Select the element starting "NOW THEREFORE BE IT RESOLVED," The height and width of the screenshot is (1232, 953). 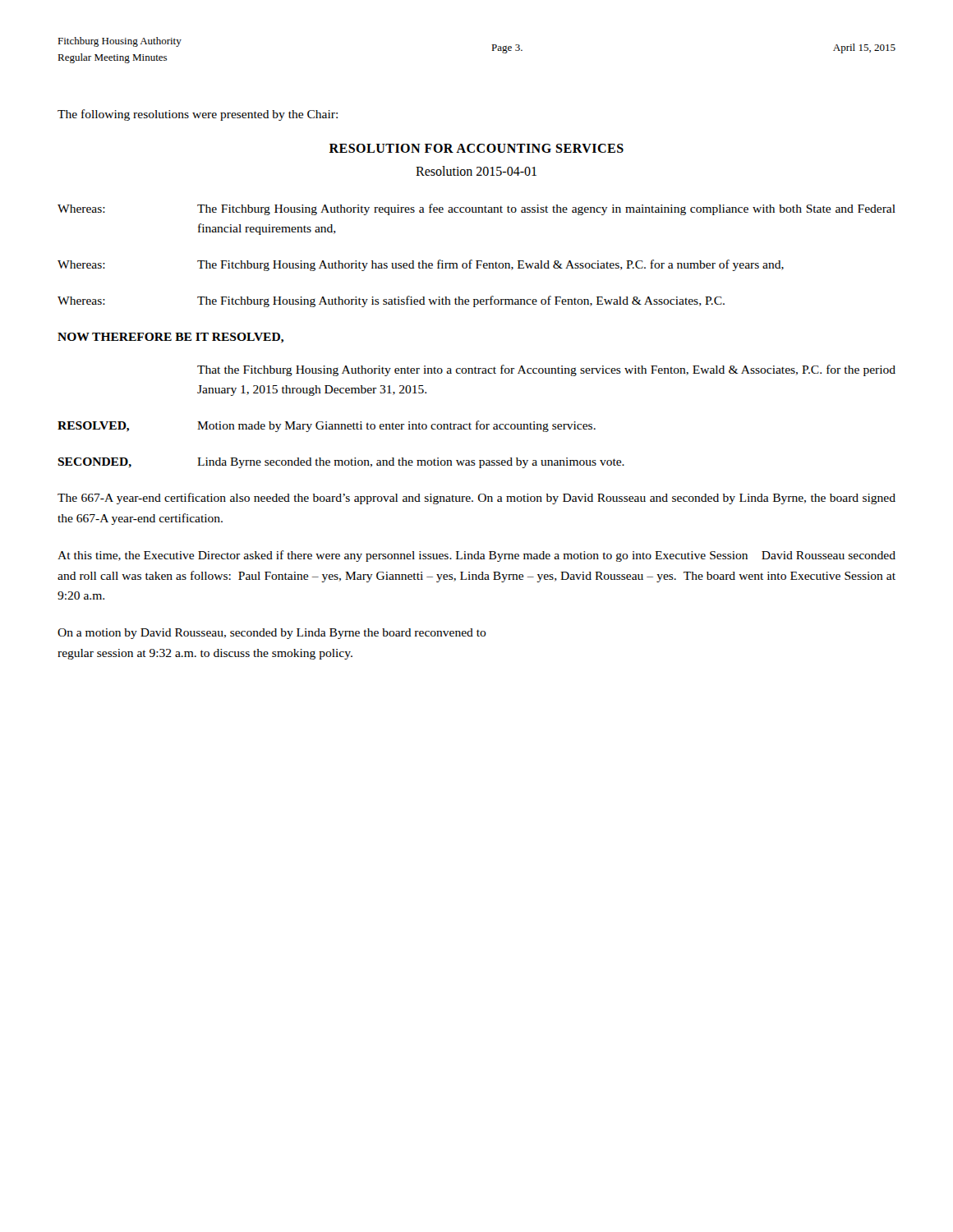pos(171,336)
